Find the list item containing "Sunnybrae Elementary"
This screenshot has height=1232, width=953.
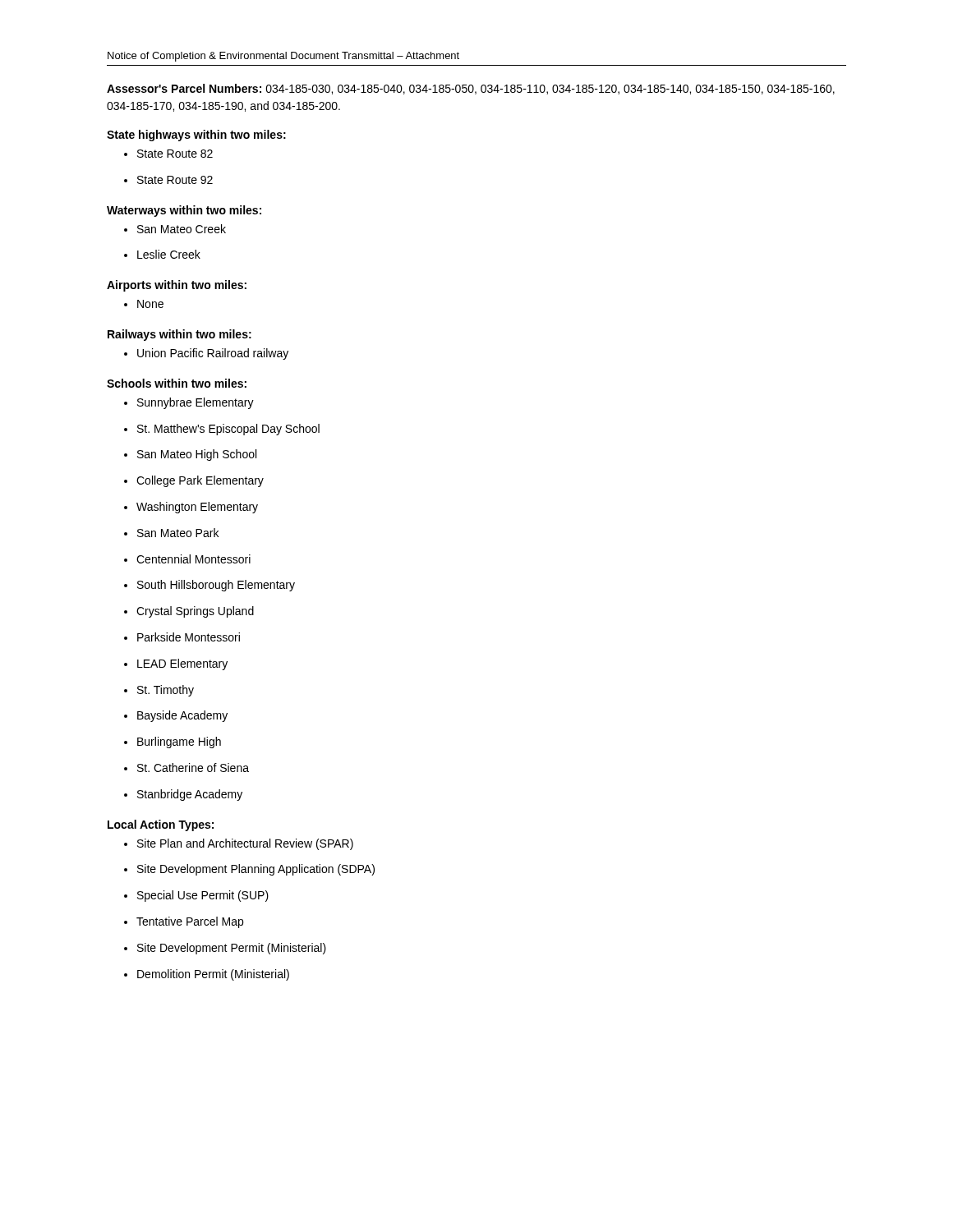click(x=189, y=403)
